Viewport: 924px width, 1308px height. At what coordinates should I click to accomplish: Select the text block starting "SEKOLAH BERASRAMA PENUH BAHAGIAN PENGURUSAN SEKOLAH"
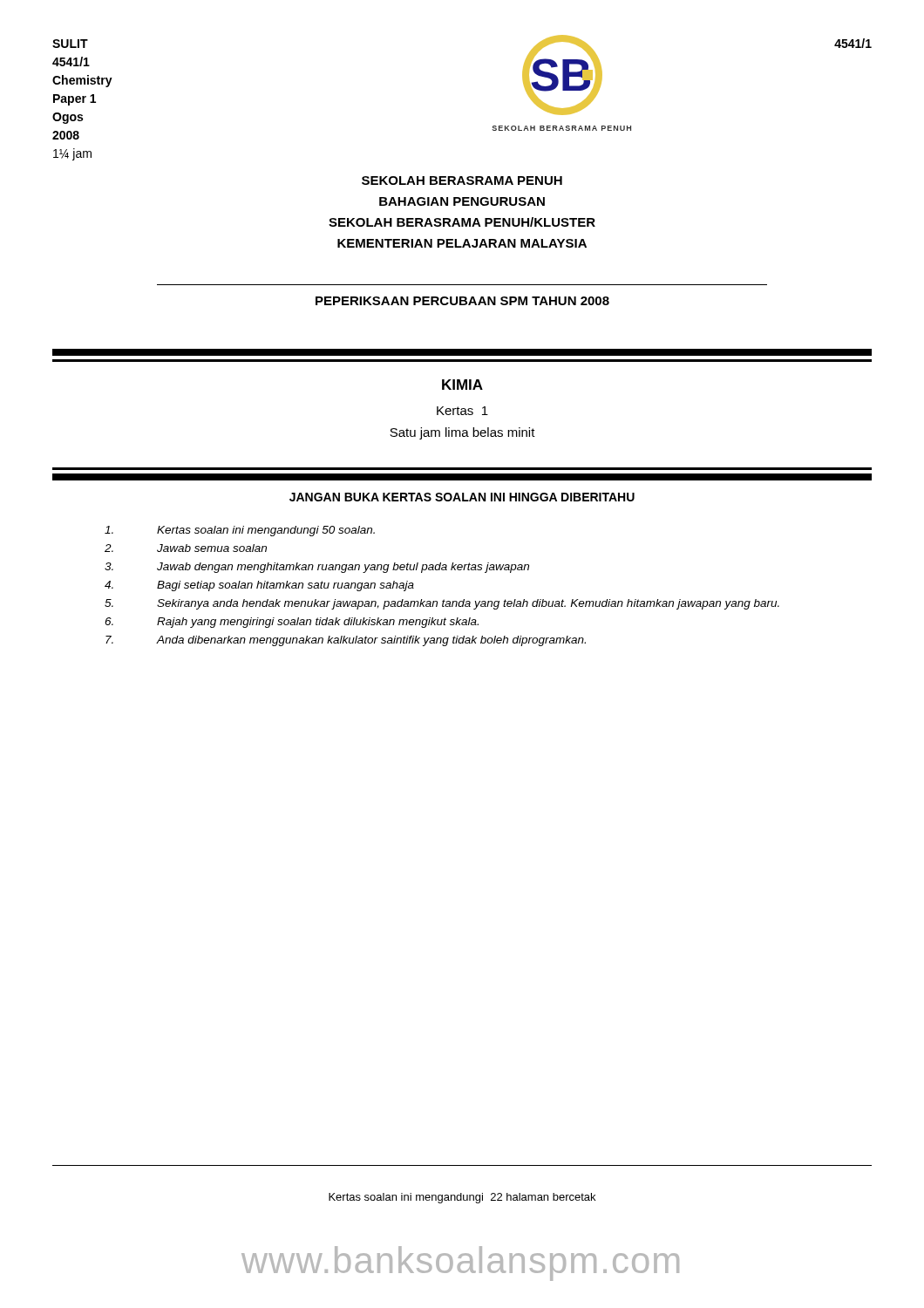462,212
